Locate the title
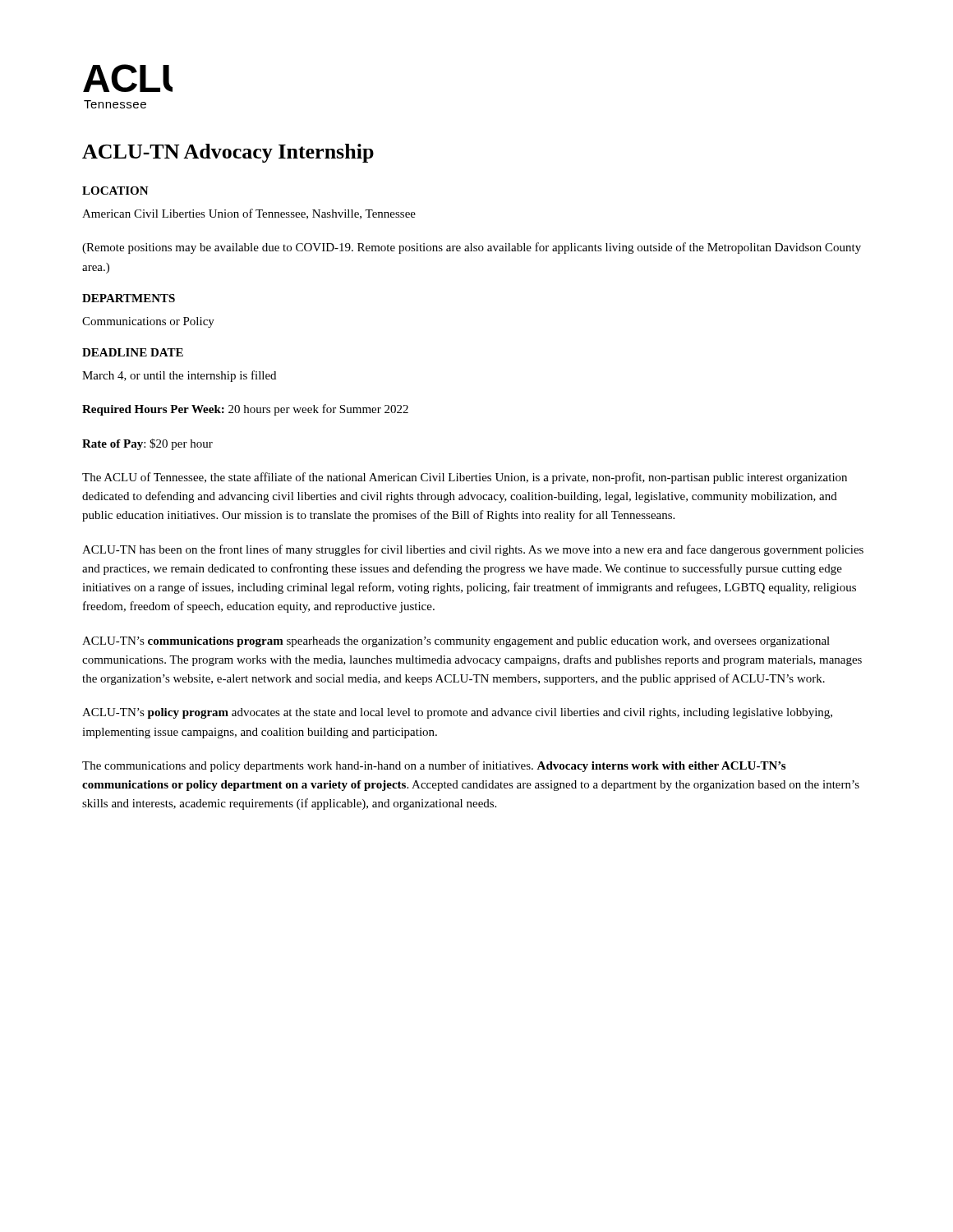The image size is (953, 1232). pyautogui.click(x=476, y=152)
